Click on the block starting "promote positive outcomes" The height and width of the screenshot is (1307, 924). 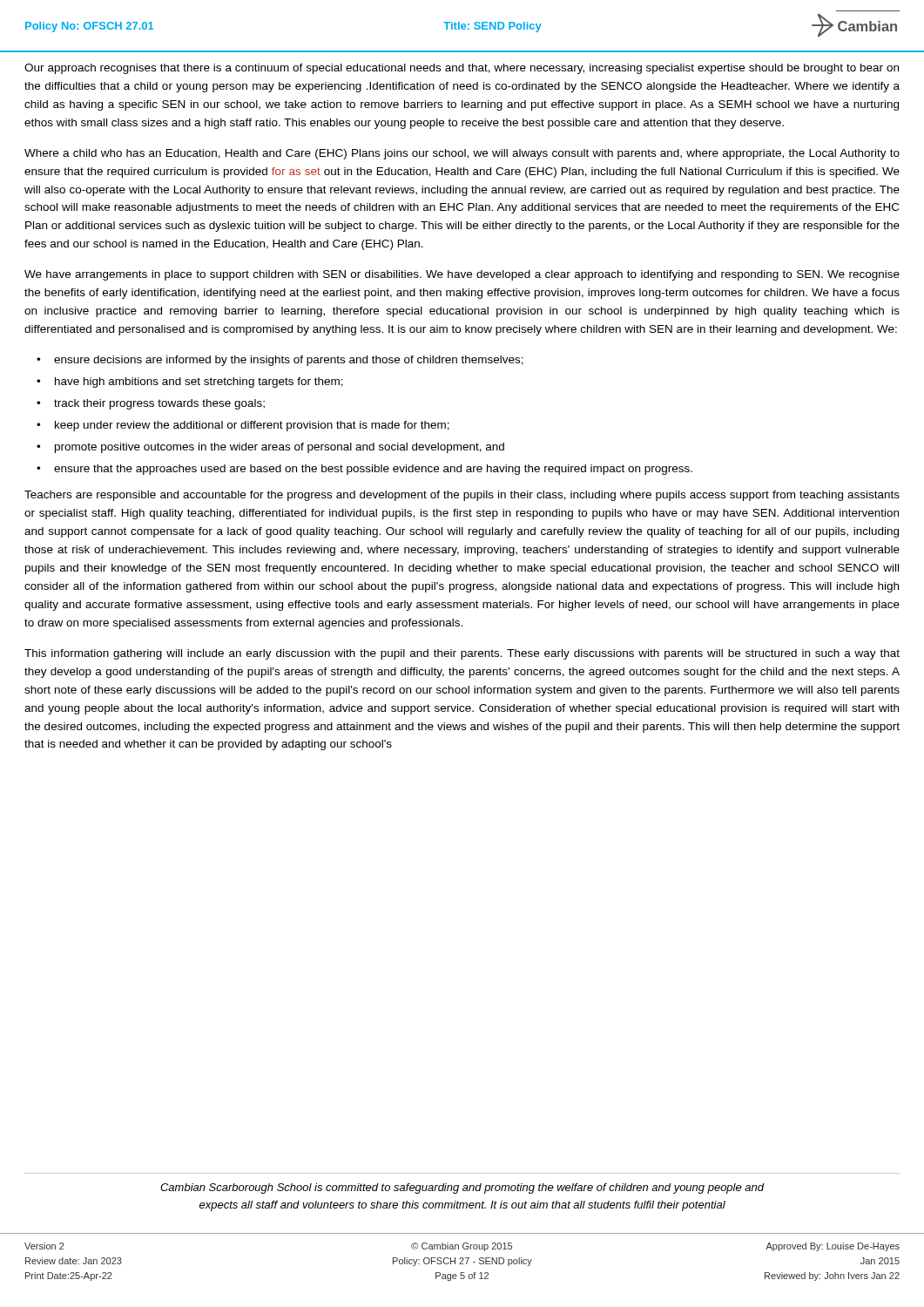pyautogui.click(x=279, y=446)
